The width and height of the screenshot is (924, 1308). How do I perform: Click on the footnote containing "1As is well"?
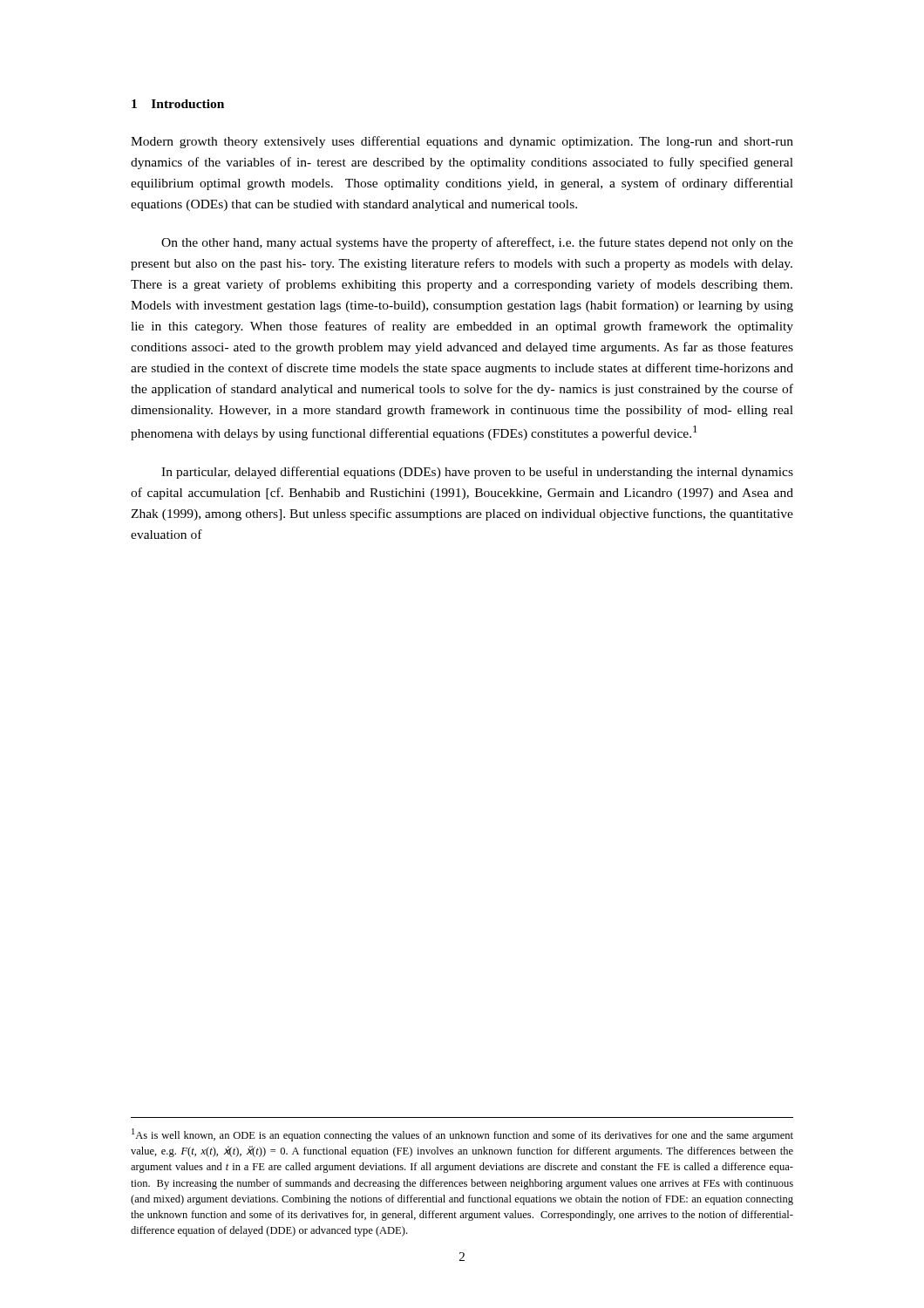pos(462,1181)
